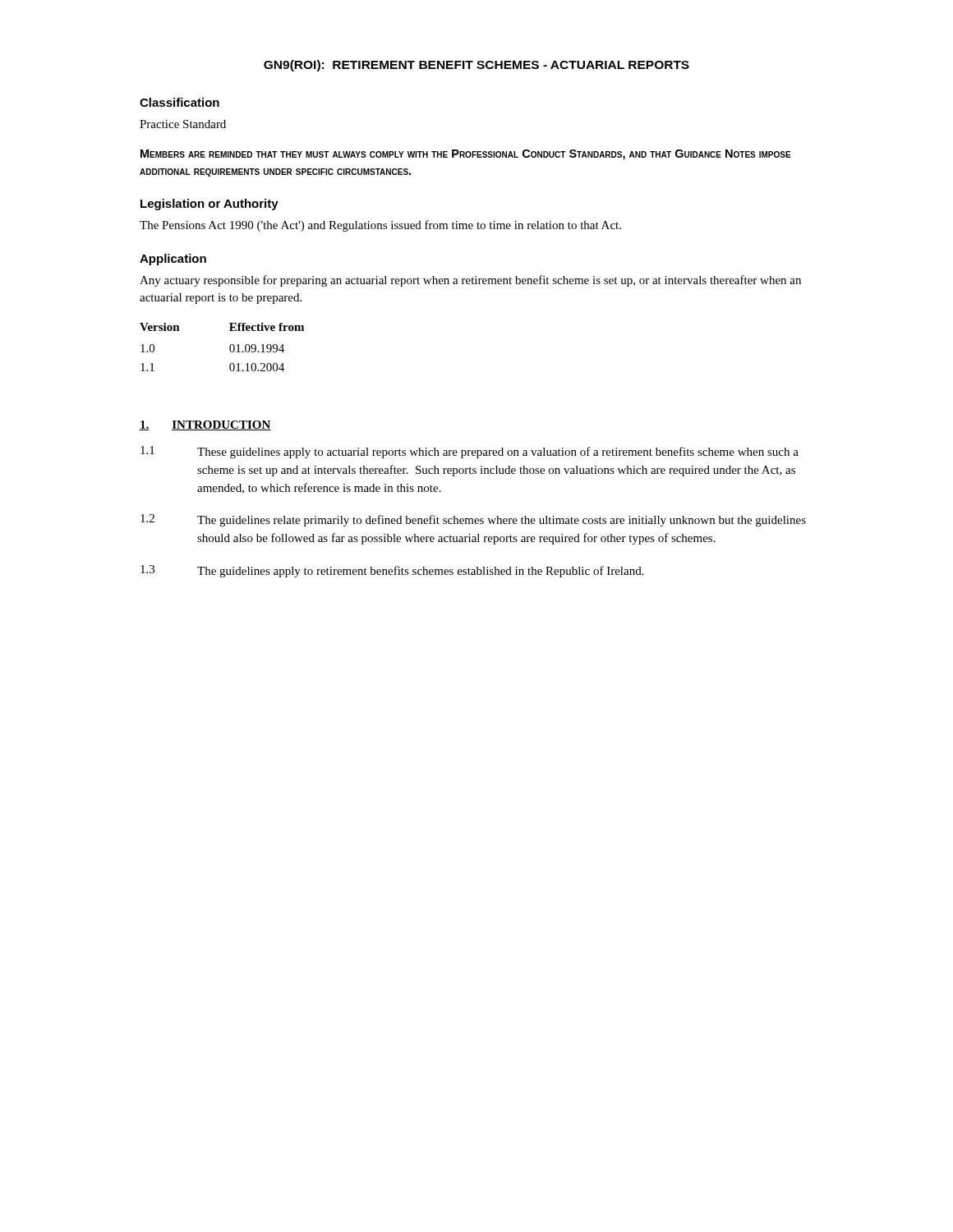Viewport: 953px width, 1232px height.
Task: Find the element starting "These guidelines apply to actuarial reports"
Action: pos(498,470)
